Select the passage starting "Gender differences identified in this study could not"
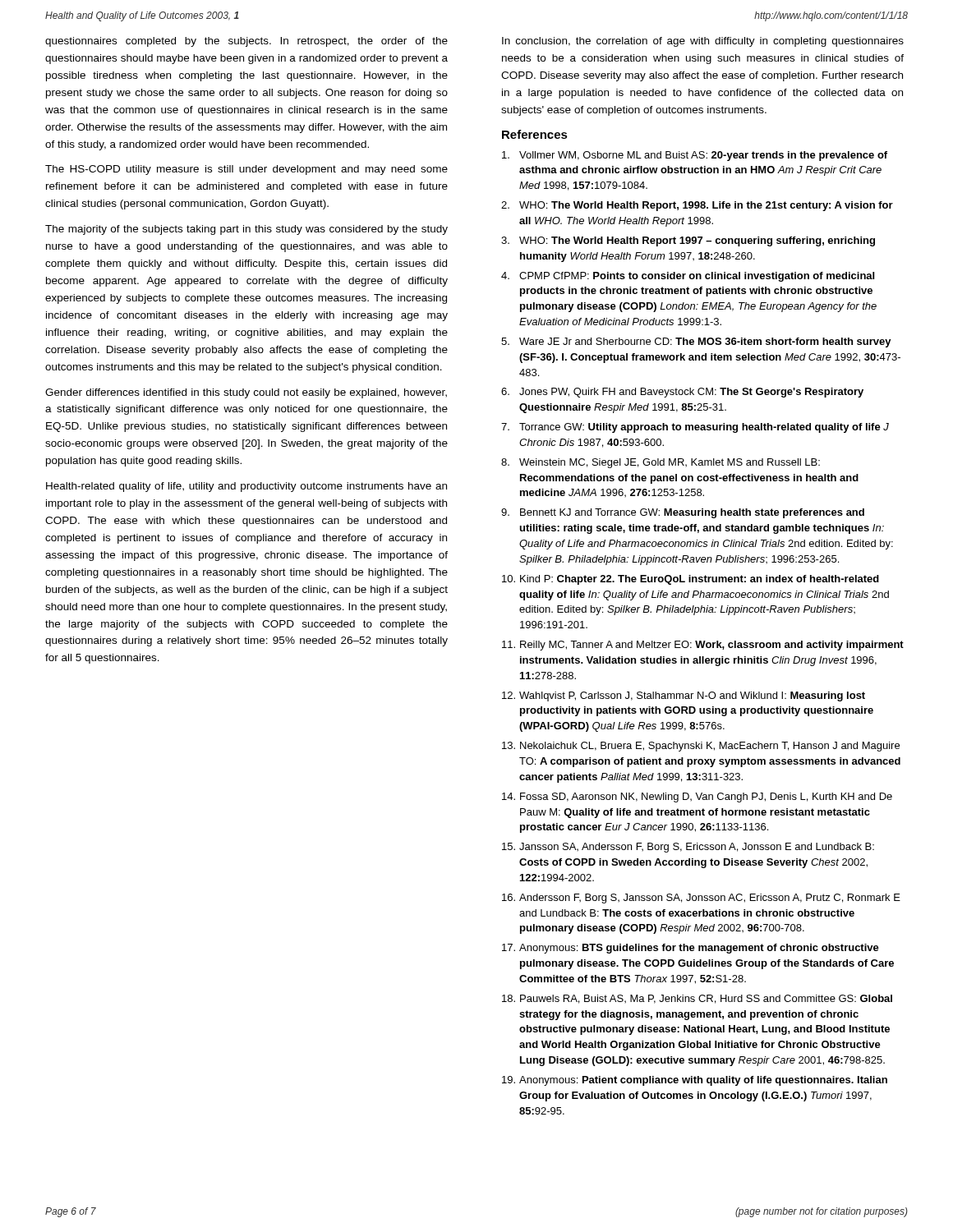The width and height of the screenshot is (953, 1232). pos(246,427)
